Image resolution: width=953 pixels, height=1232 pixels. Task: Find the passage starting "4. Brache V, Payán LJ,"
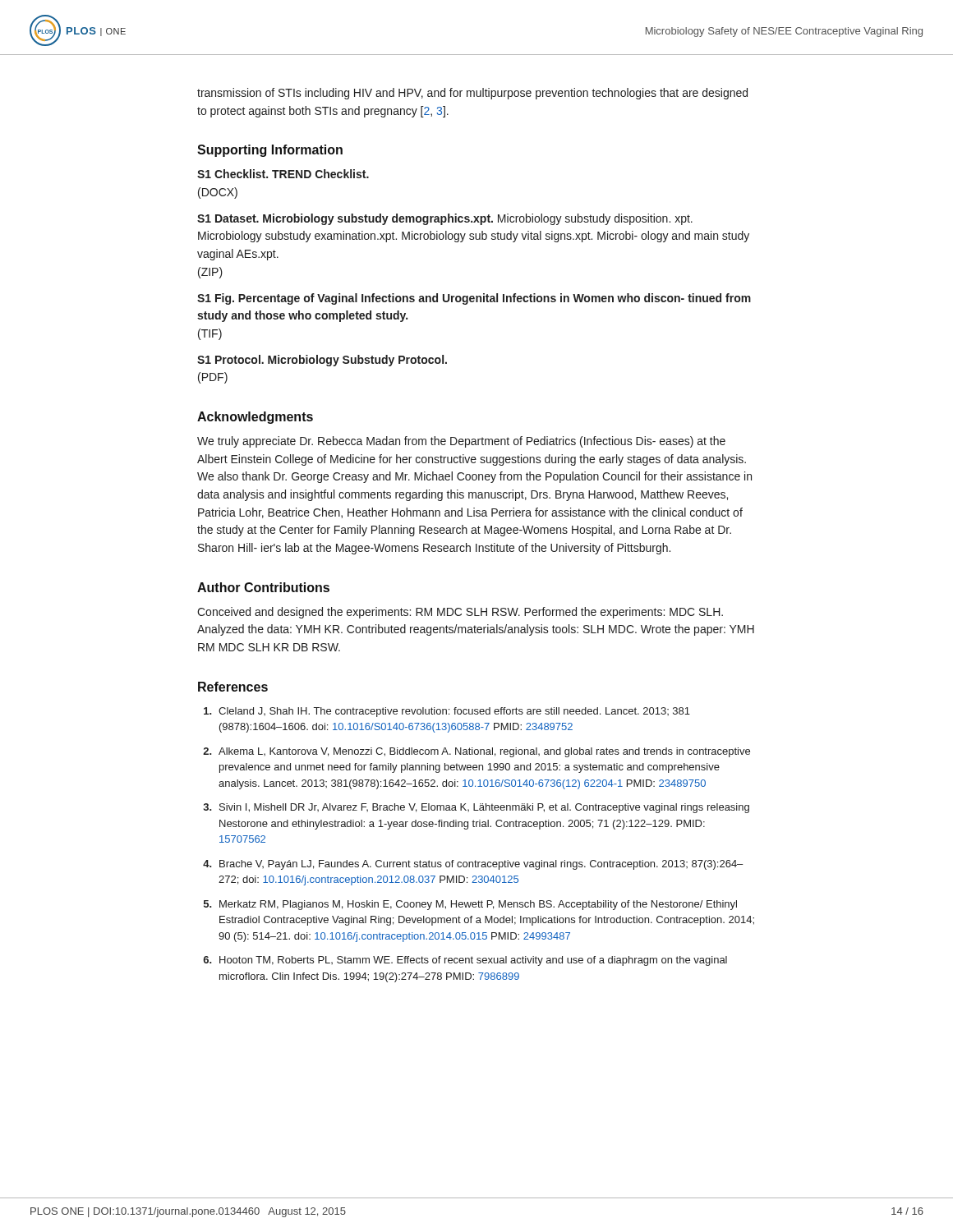[476, 872]
